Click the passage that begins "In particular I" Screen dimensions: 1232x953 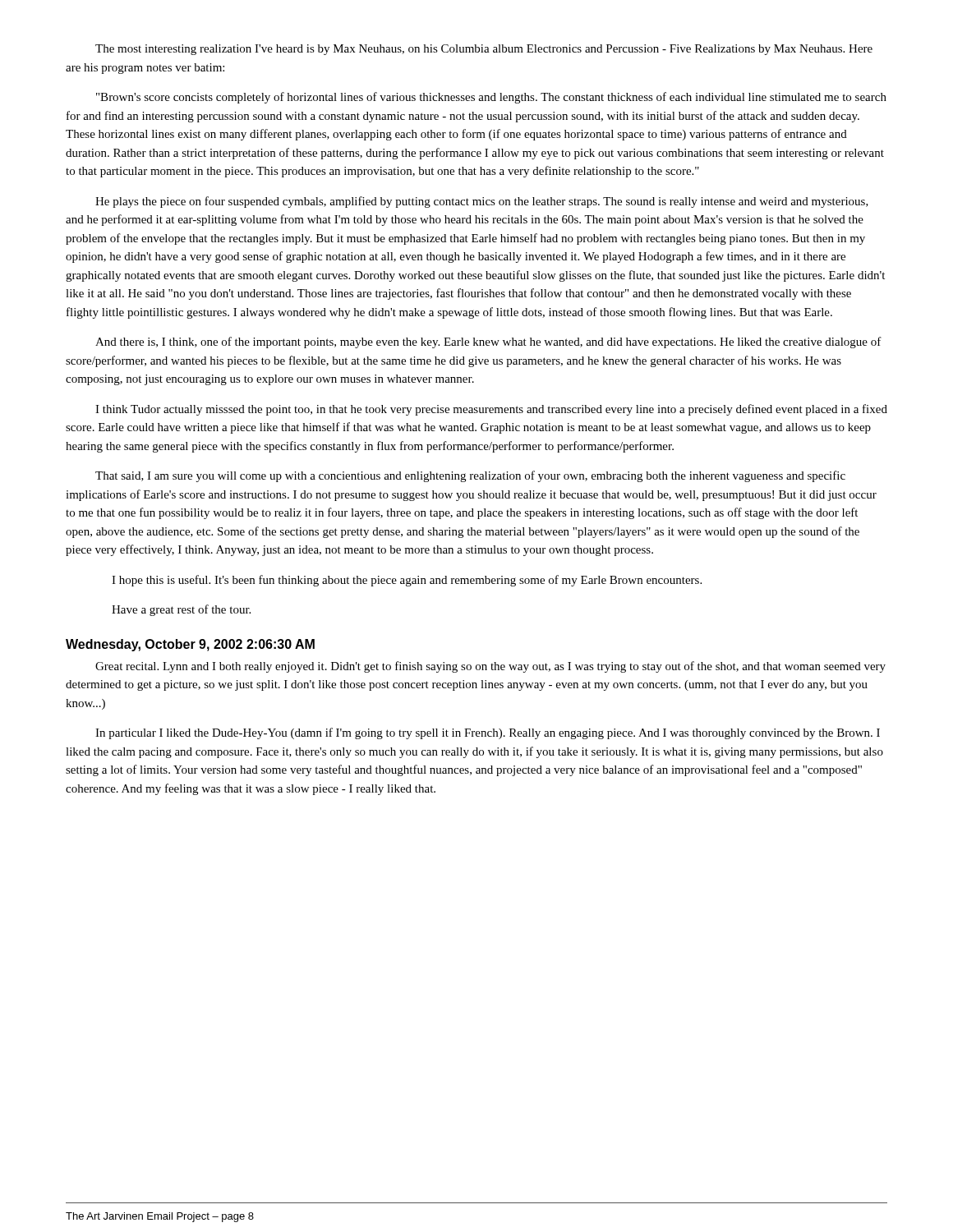474,760
